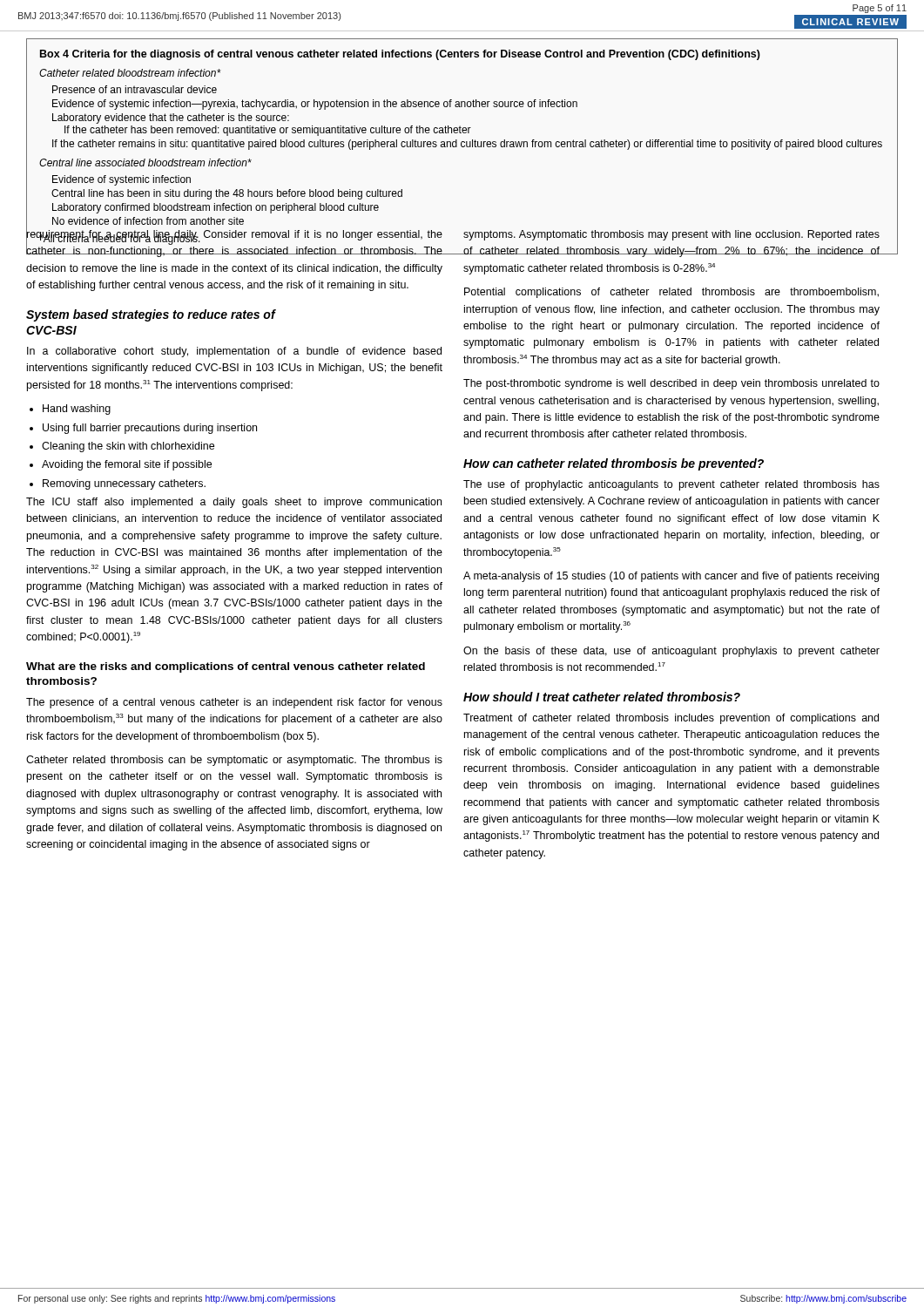Image resolution: width=924 pixels, height=1307 pixels.
Task: Locate the text starting "Hand washing"
Action: tap(70, 410)
